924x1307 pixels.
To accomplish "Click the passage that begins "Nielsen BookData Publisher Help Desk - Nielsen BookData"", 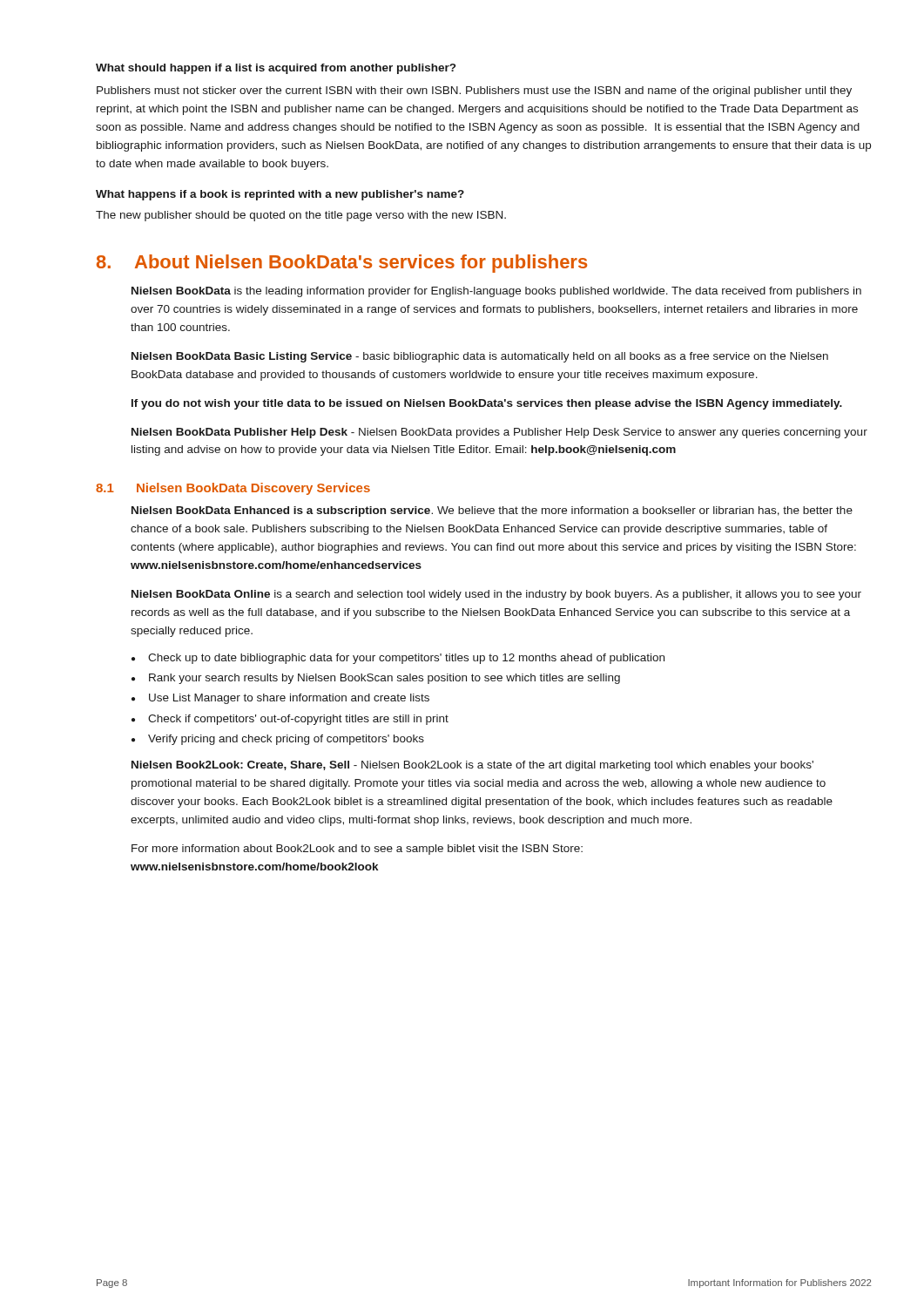I will coord(501,441).
